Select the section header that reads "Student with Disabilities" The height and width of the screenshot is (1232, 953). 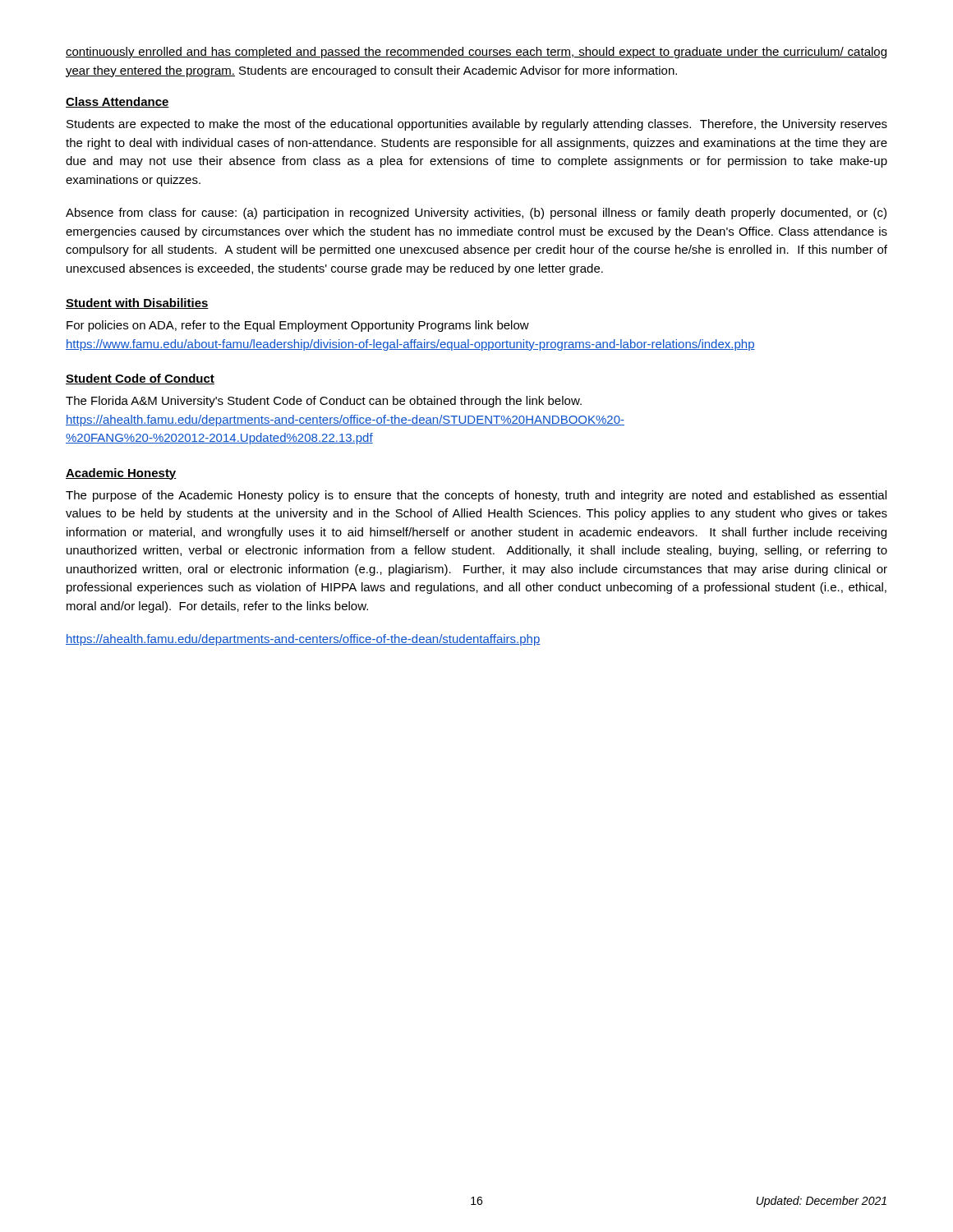137,303
